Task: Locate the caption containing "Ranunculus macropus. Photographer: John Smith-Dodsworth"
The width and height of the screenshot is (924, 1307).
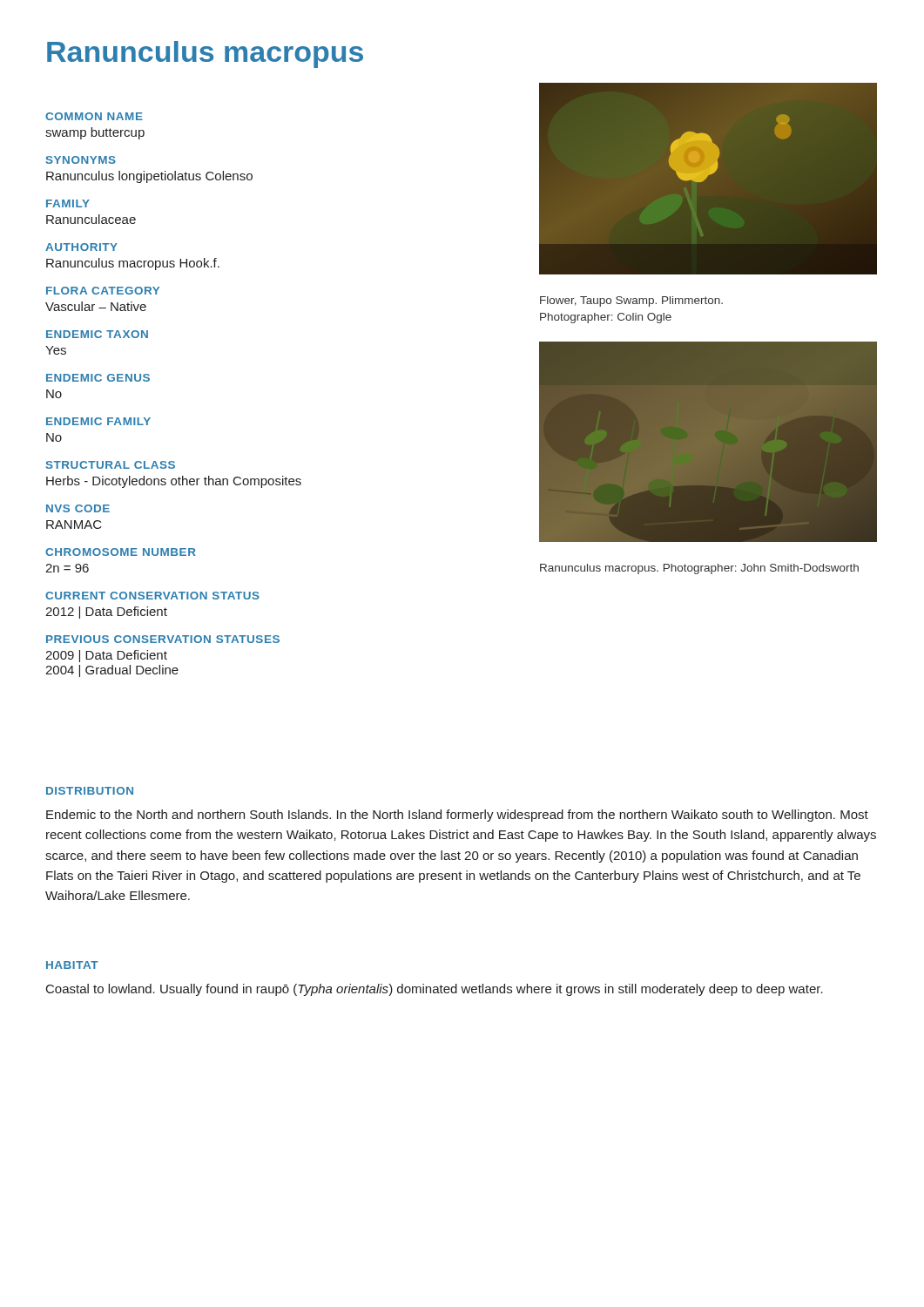Action: 699,567
